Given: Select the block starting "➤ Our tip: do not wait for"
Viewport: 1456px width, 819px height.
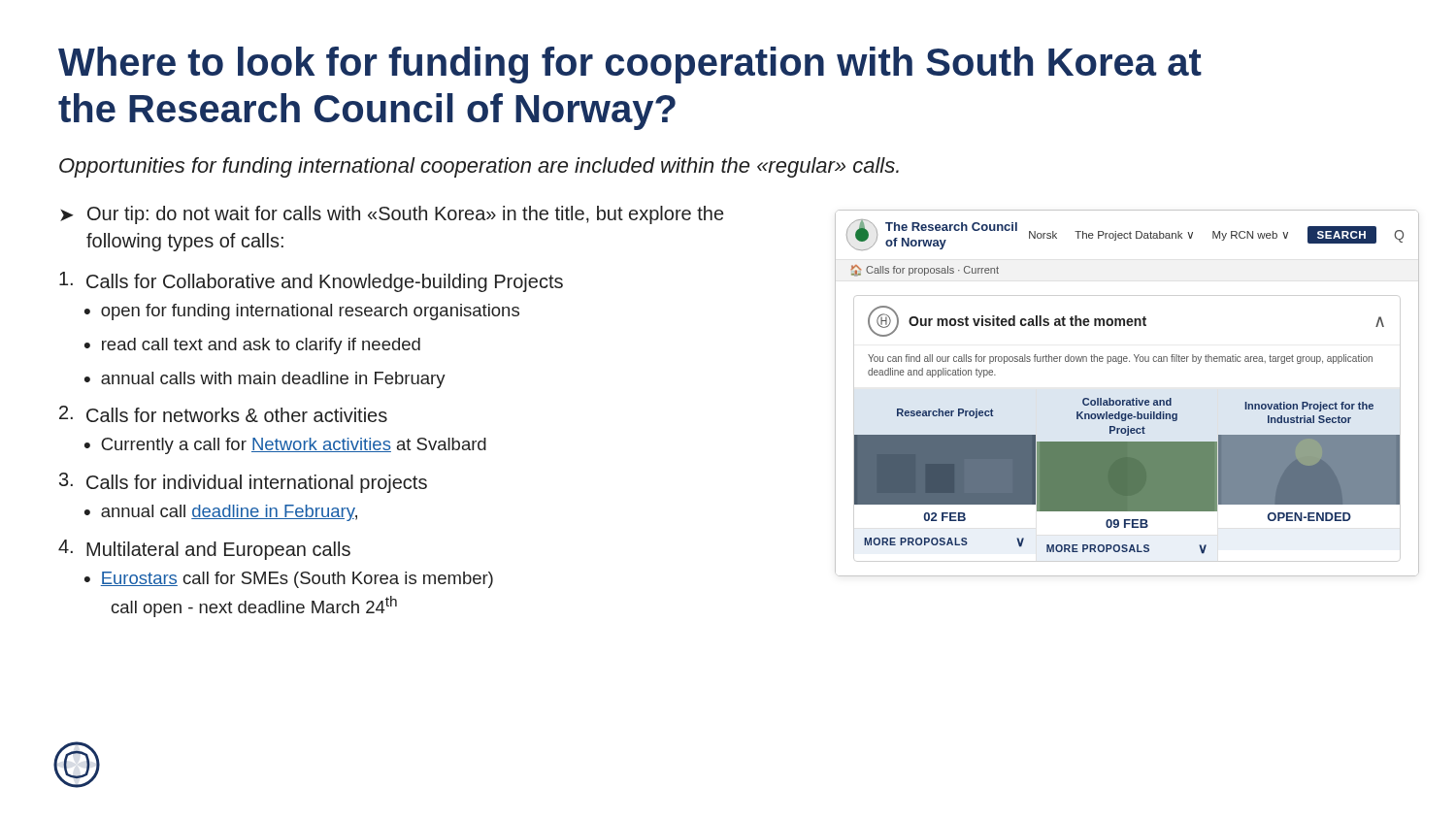Looking at the screenshot, I should coord(427,227).
